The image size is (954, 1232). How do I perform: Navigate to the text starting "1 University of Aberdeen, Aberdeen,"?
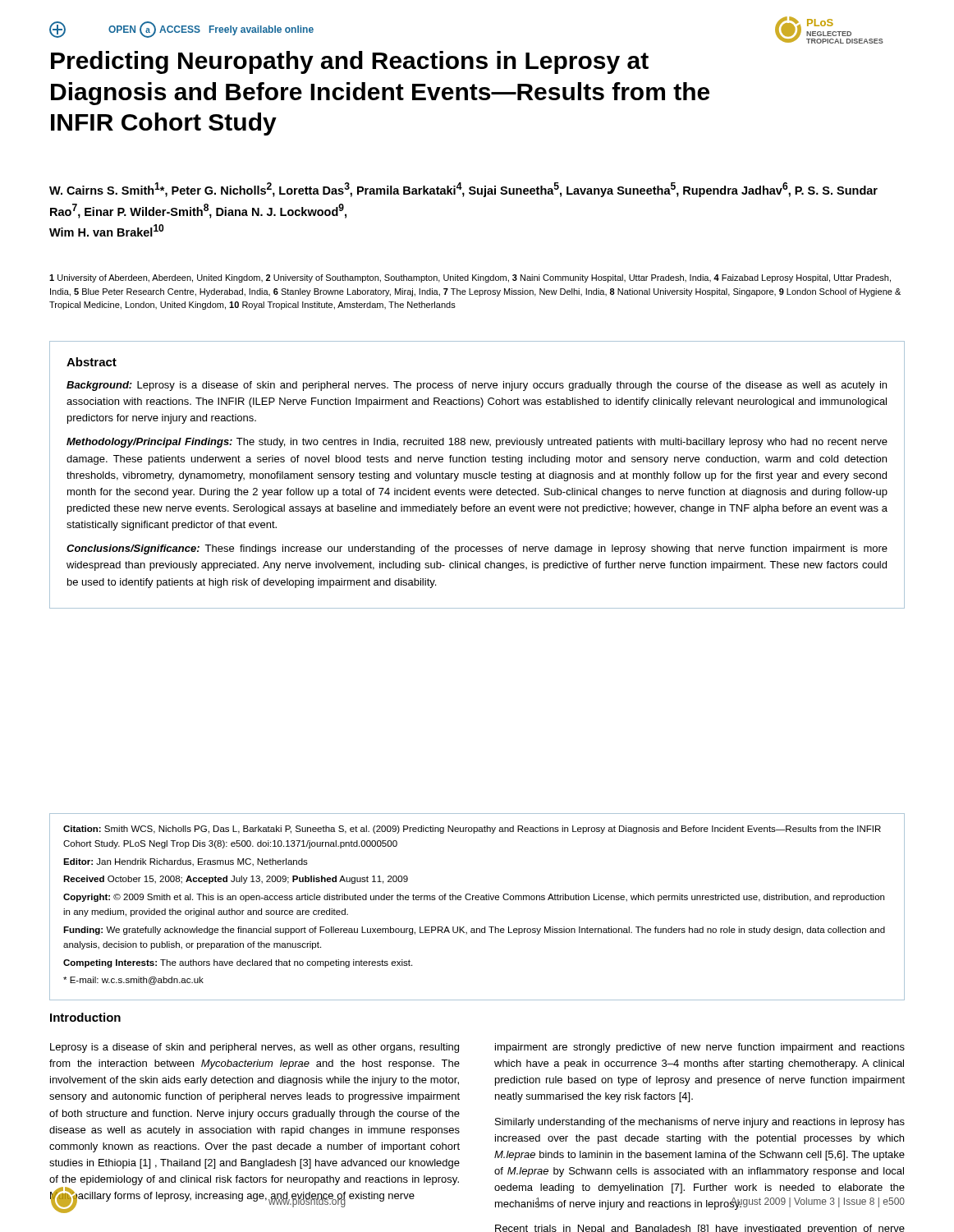click(475, 291)
